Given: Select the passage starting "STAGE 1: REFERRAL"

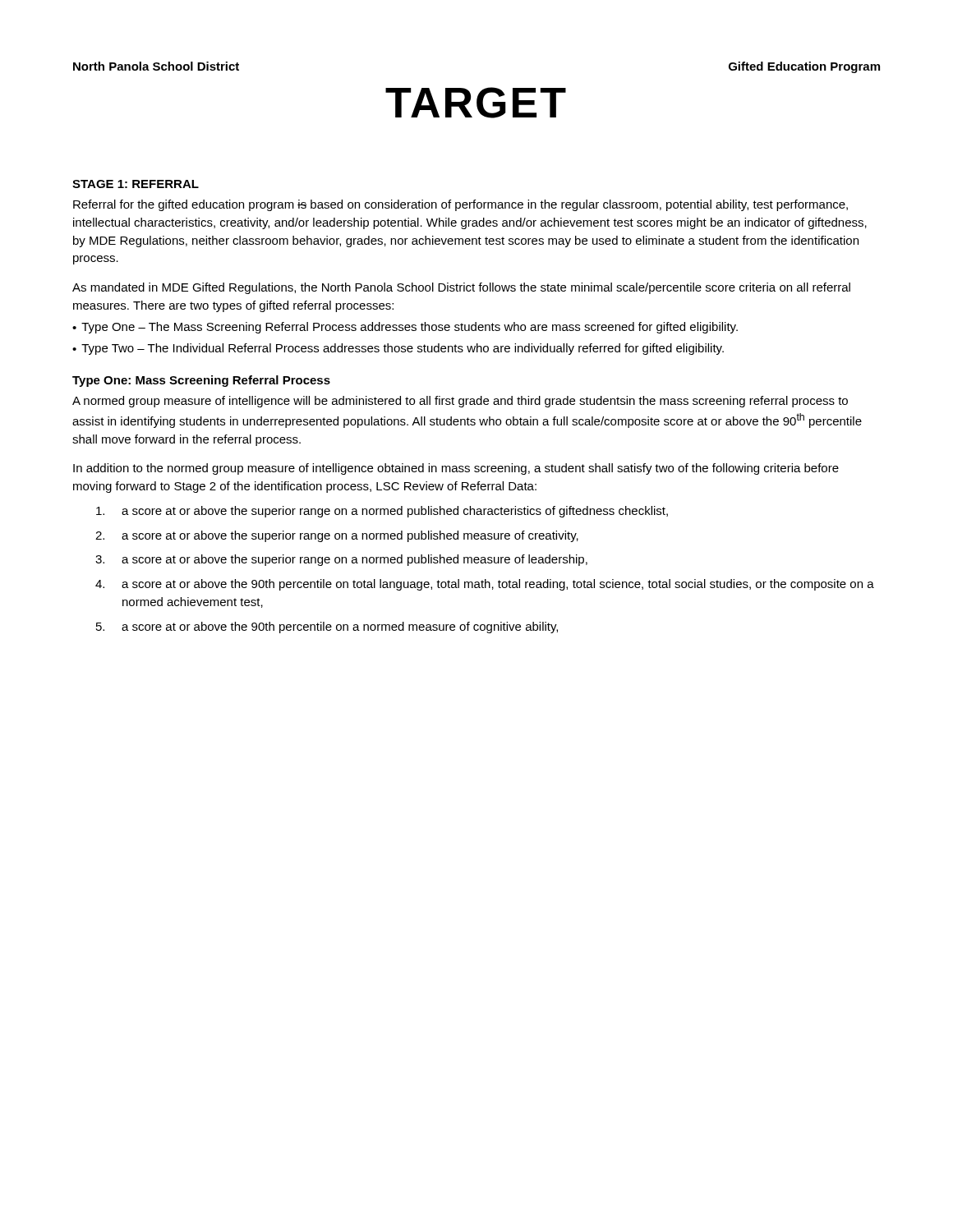Looking at the screenshot, I should tap(136, 184).
